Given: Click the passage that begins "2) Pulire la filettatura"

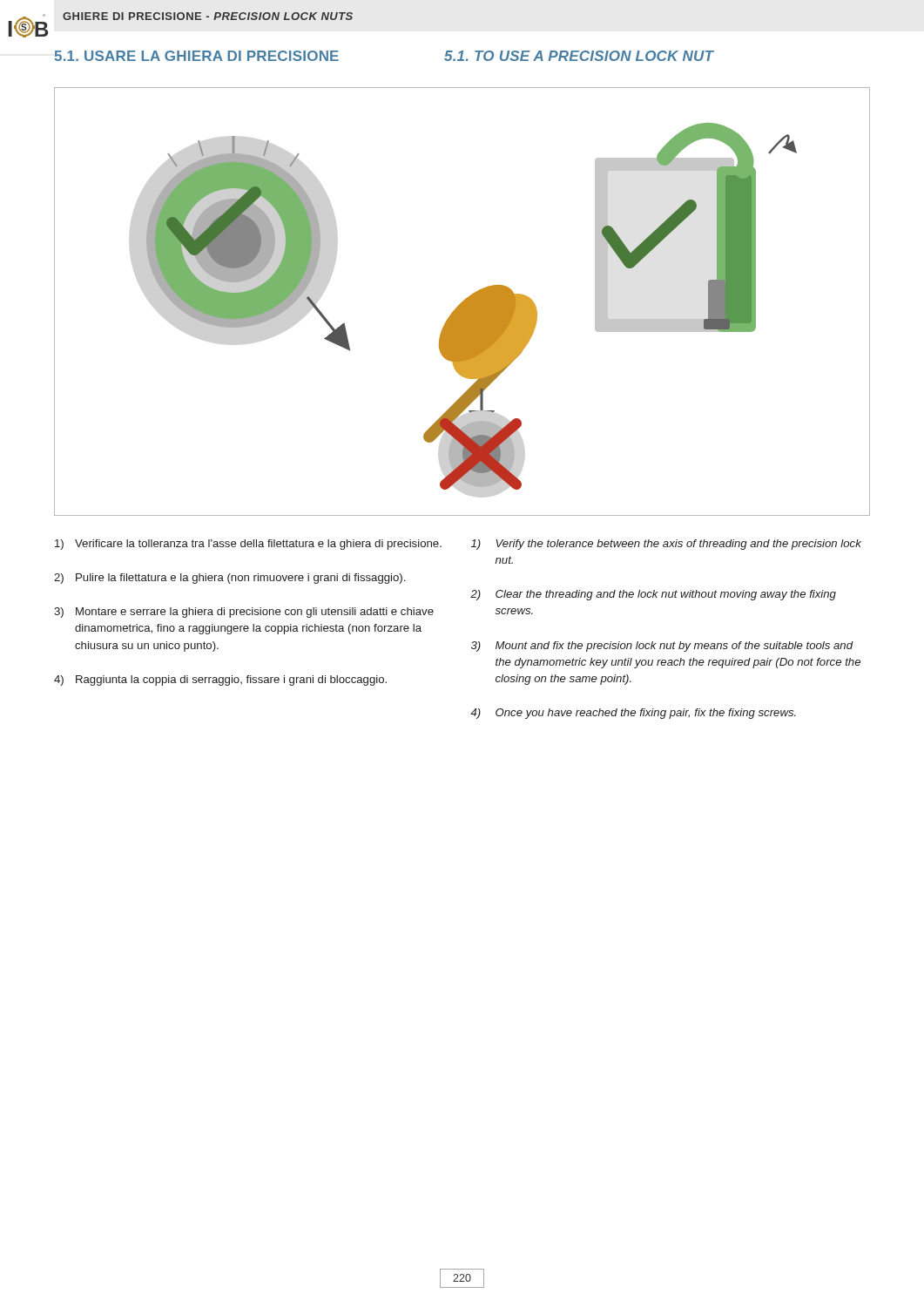Looking at the screenshot, I should click(230, 577).
